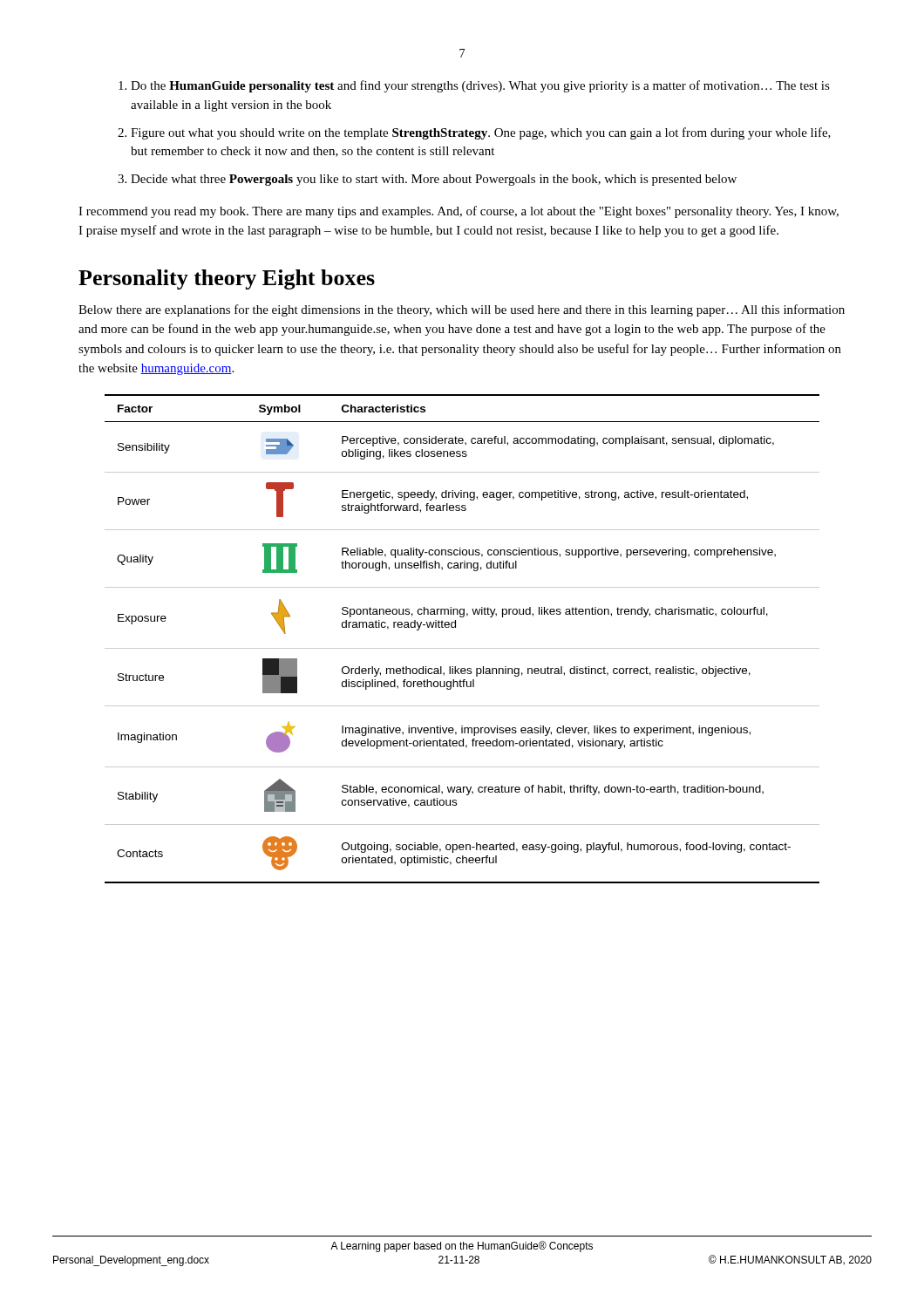Select the text block that says "Below there are explanations"

click(x=462, y=339)
